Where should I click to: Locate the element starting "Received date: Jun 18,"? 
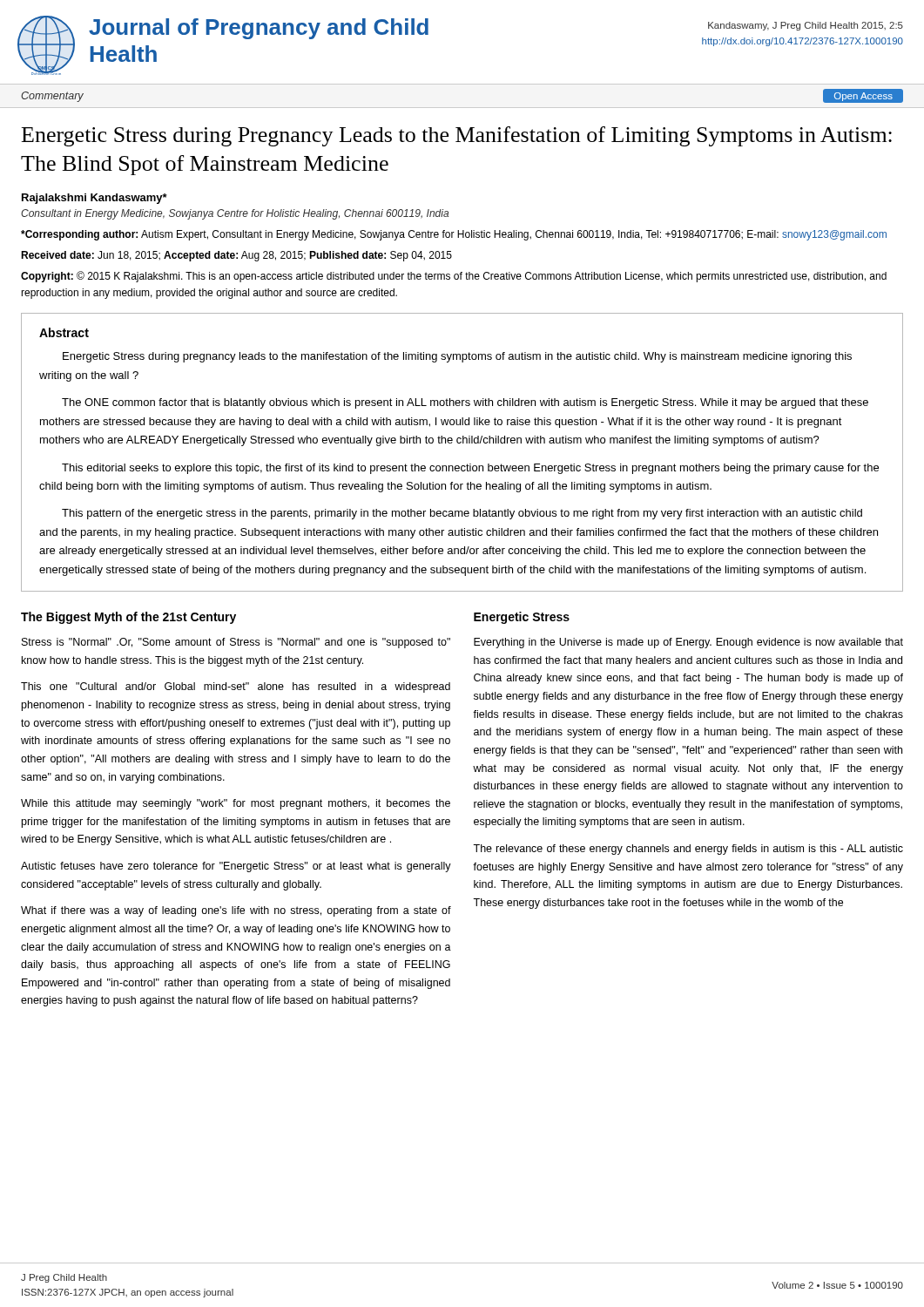(x=236, y=255)
